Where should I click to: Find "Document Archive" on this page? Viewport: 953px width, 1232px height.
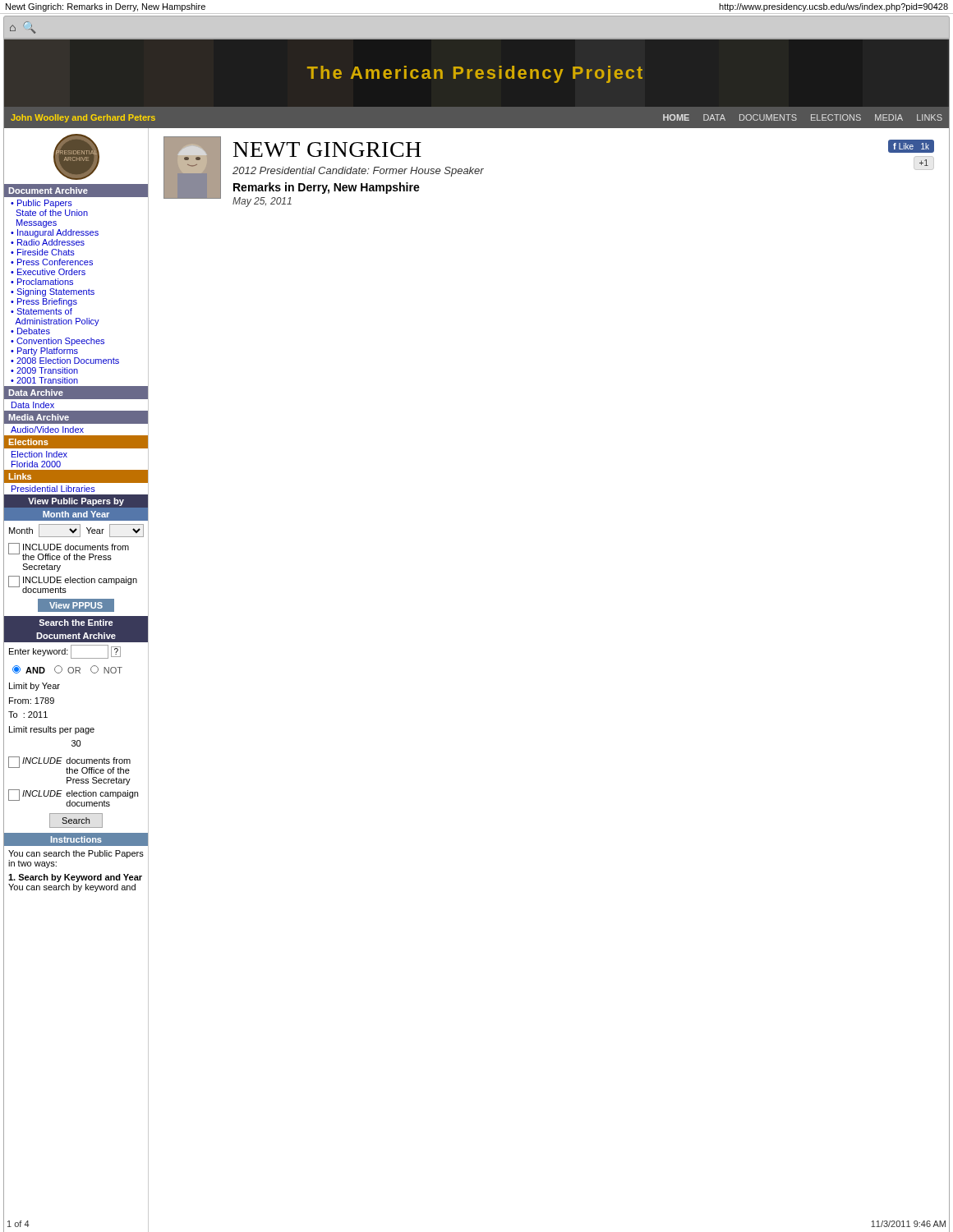point(48,191)
